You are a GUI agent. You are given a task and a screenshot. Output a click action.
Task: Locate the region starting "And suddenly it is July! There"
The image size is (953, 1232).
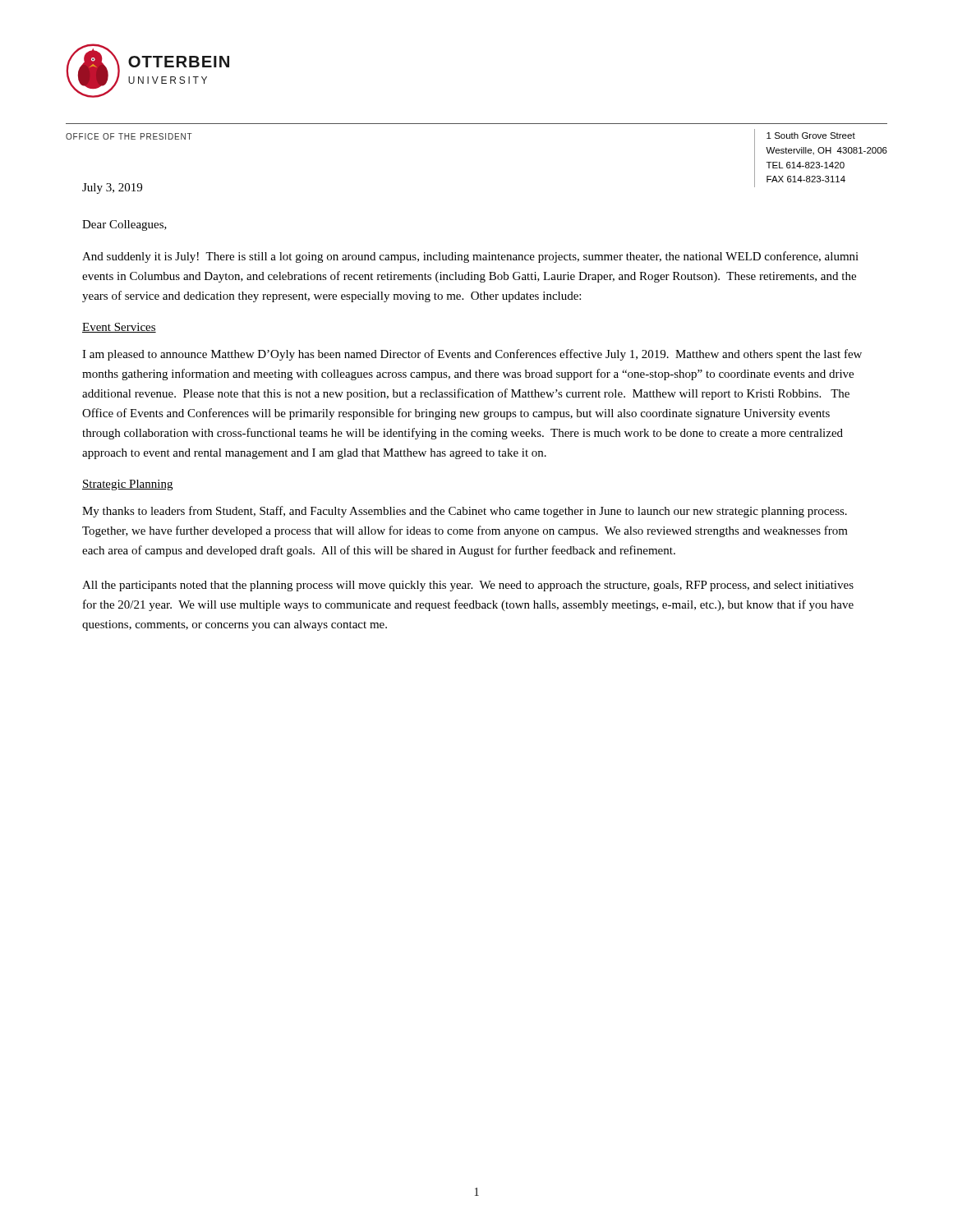coord(470,276)
